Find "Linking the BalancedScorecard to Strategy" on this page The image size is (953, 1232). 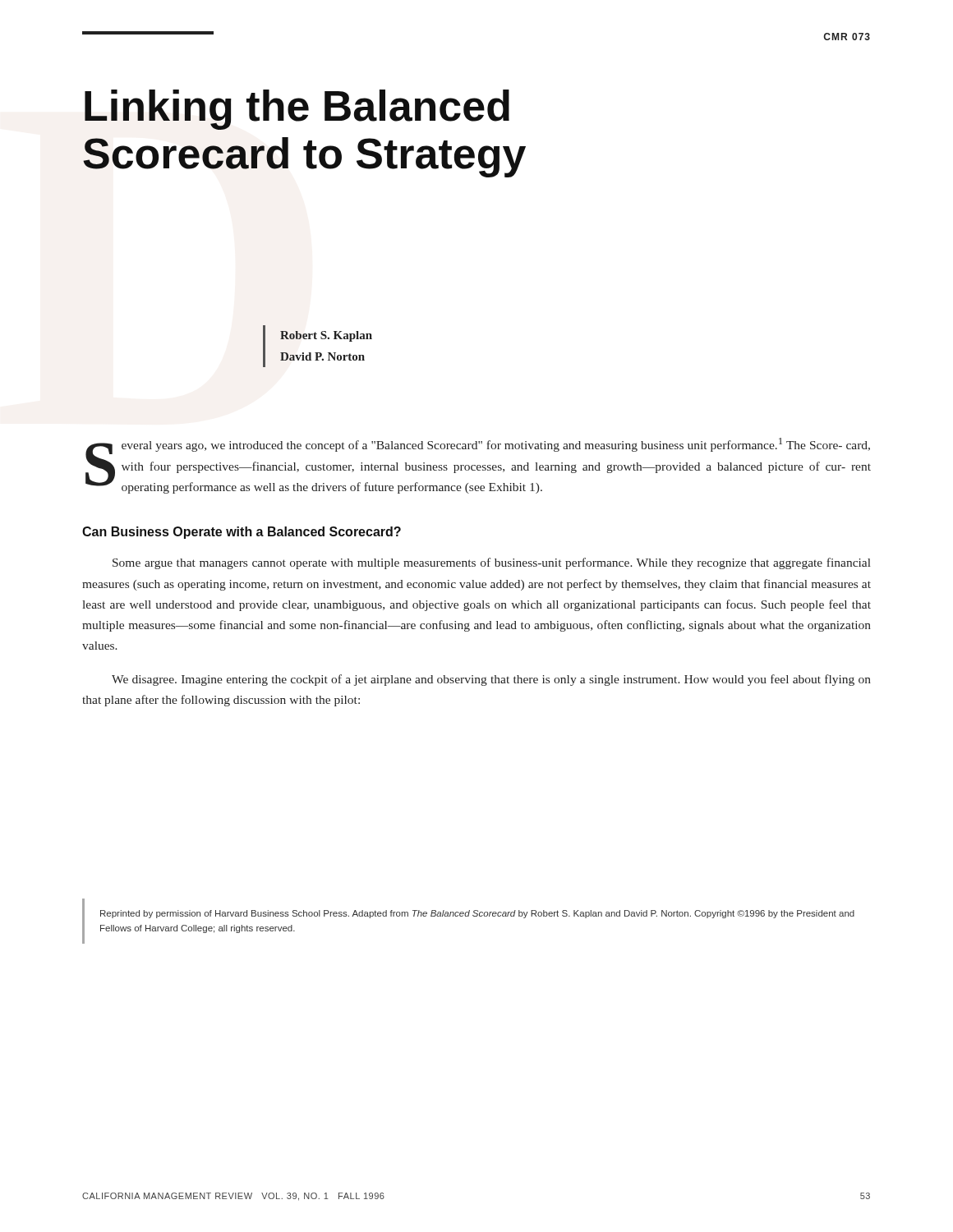pos(476,130)
